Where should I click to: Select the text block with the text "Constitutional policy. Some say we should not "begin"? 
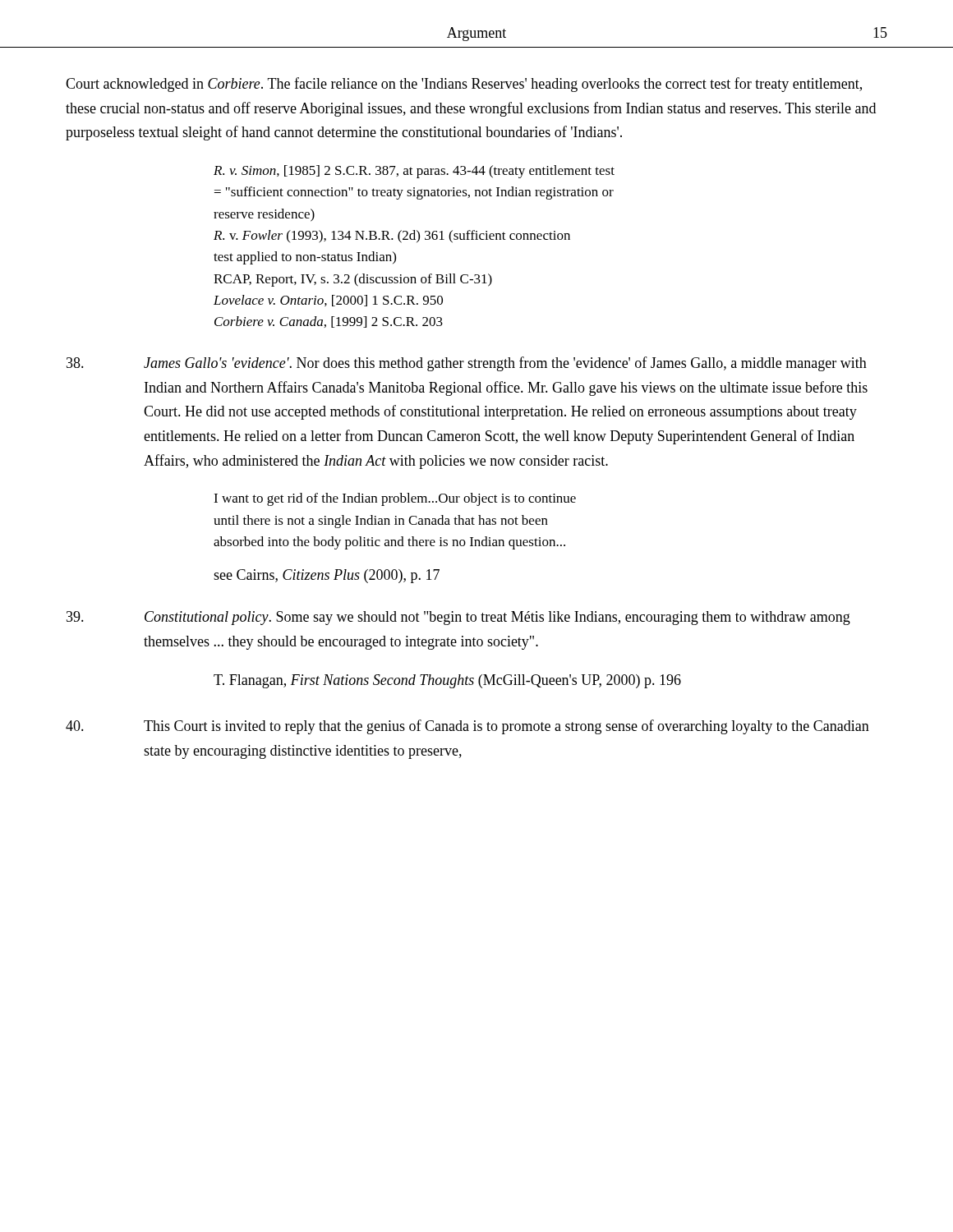476,630
